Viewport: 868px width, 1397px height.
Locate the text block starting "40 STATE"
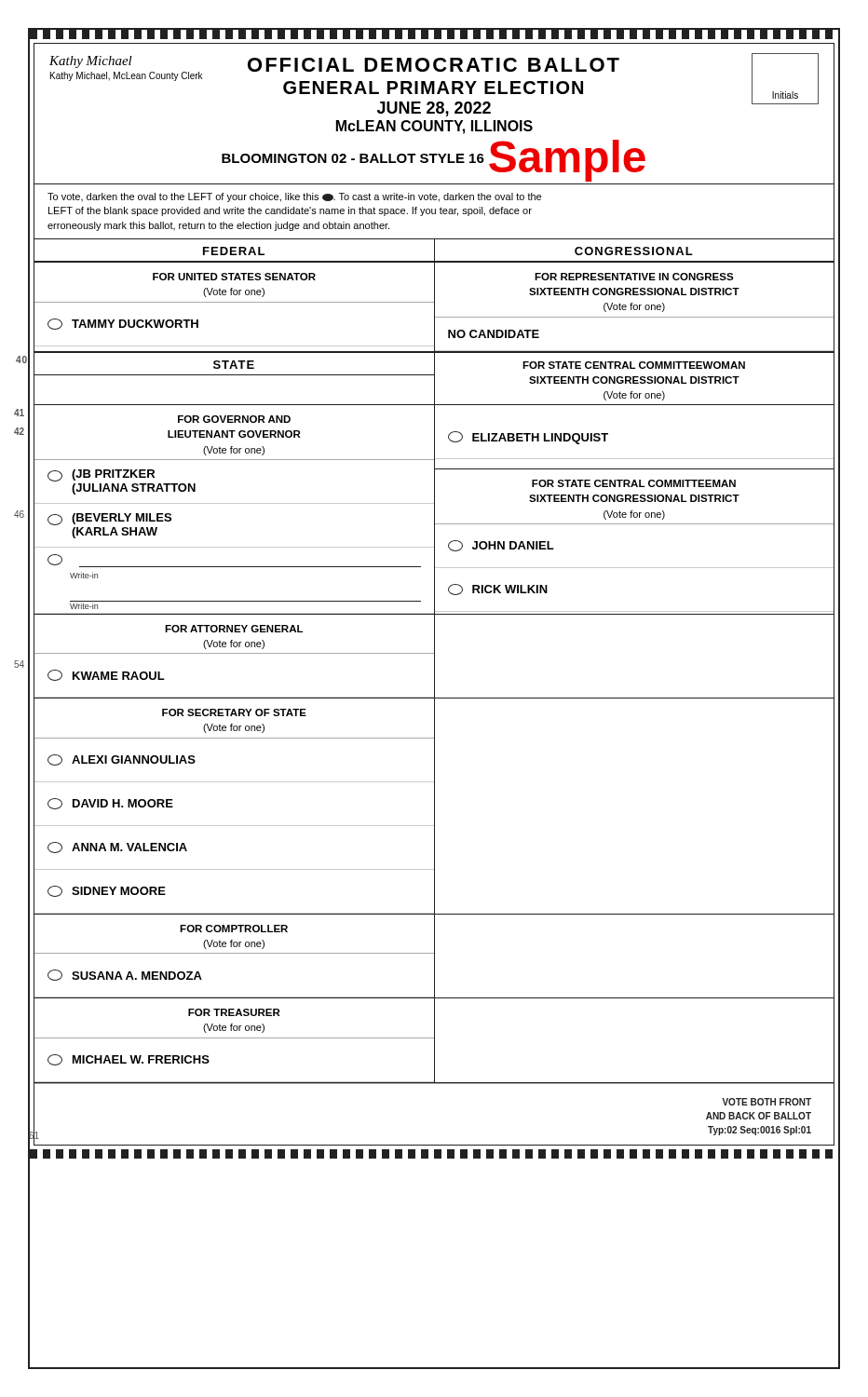click(145, 363)
